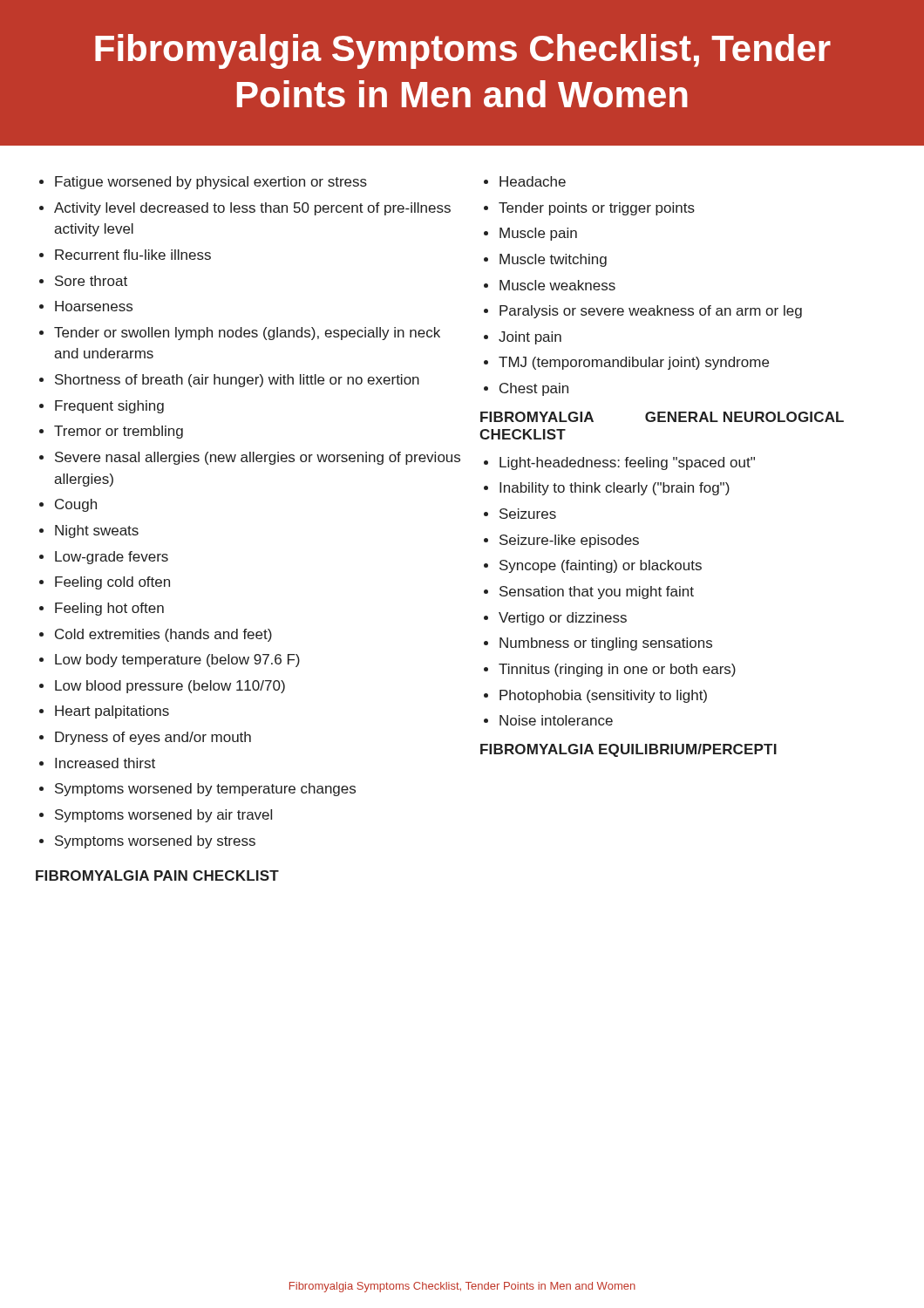The image size is (924, 1308).
Task: Select the block starting "Muscle twitching"
Action: point(553,259)
